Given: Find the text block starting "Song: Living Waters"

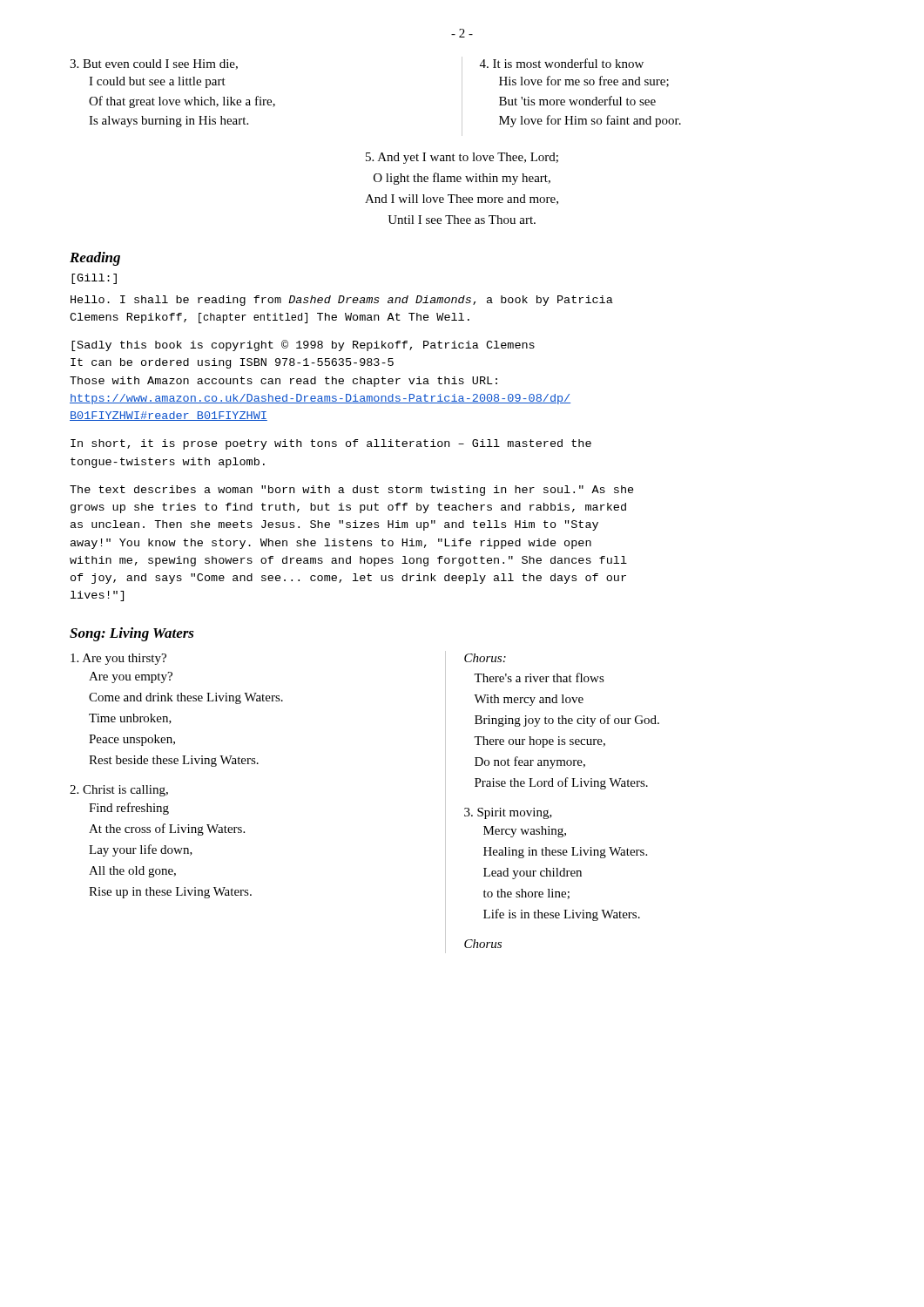Looking at the screenshot, I should (x=132, y=633).
